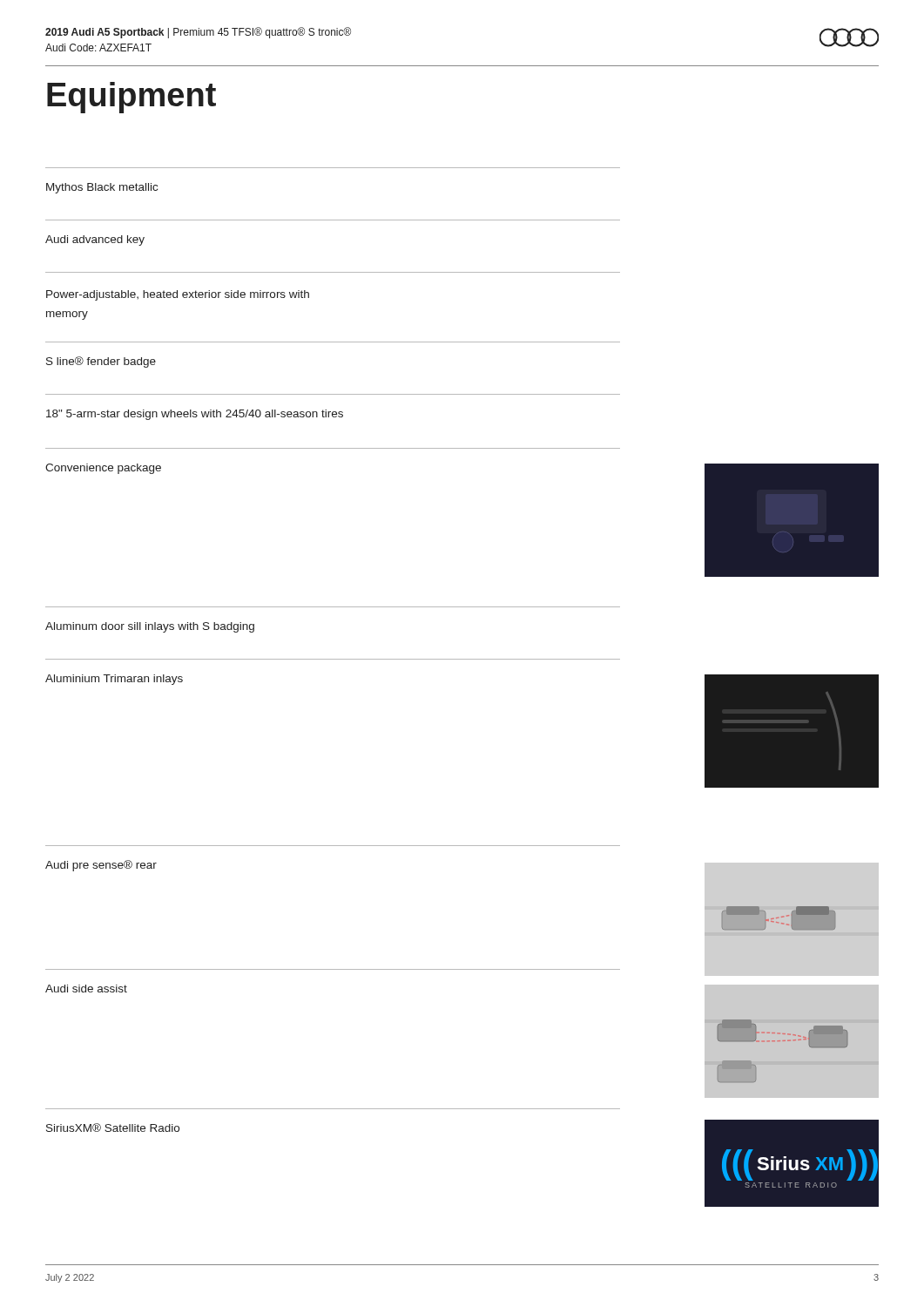Locate the text "SiriusXM® Satellite Radio"

pos(113,1128)
